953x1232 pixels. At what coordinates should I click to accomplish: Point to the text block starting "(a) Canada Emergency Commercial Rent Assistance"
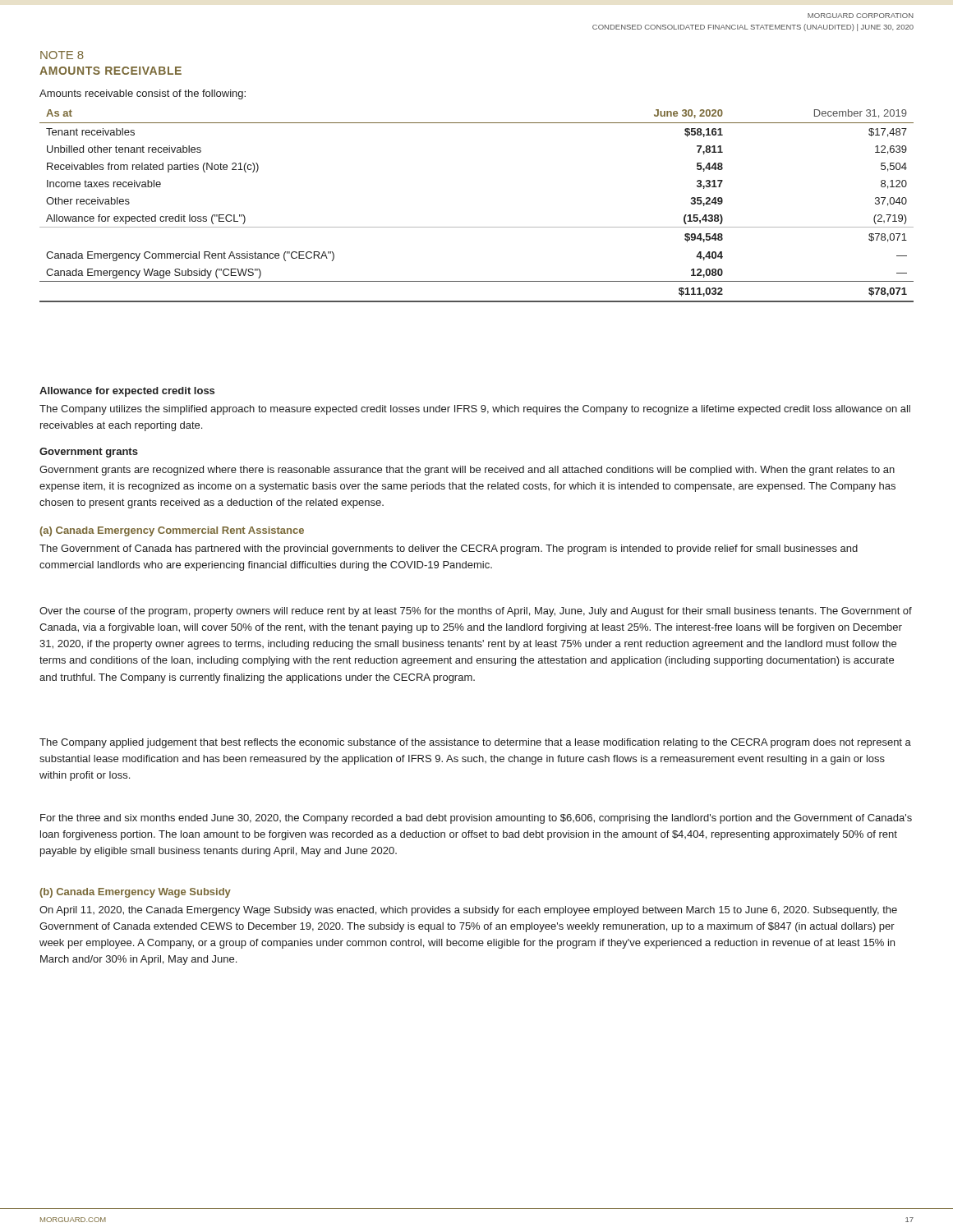click(x=172, y=530)
